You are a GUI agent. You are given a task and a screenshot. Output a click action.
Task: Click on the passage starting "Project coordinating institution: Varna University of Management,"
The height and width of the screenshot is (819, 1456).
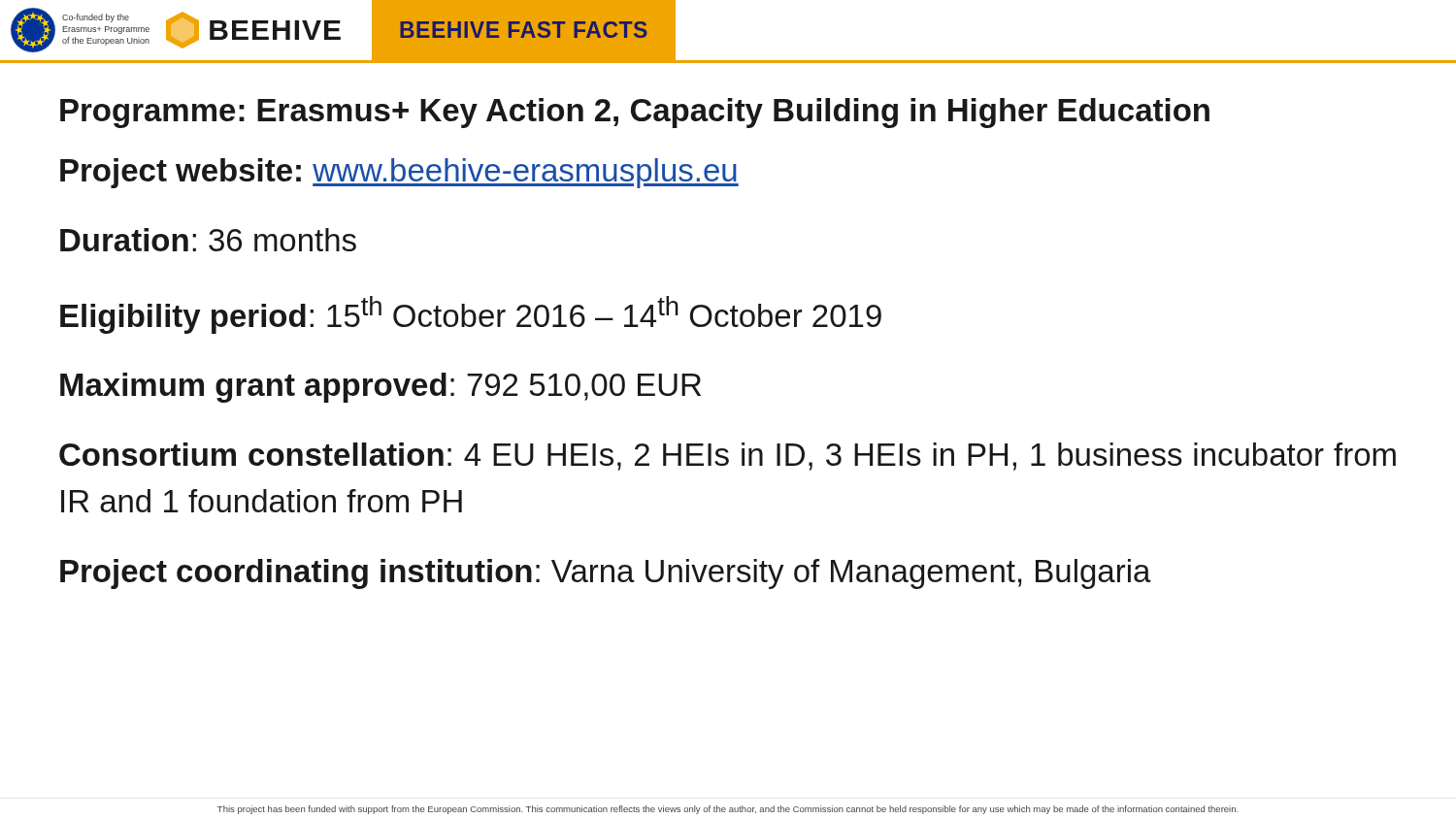tap(604, 571)
